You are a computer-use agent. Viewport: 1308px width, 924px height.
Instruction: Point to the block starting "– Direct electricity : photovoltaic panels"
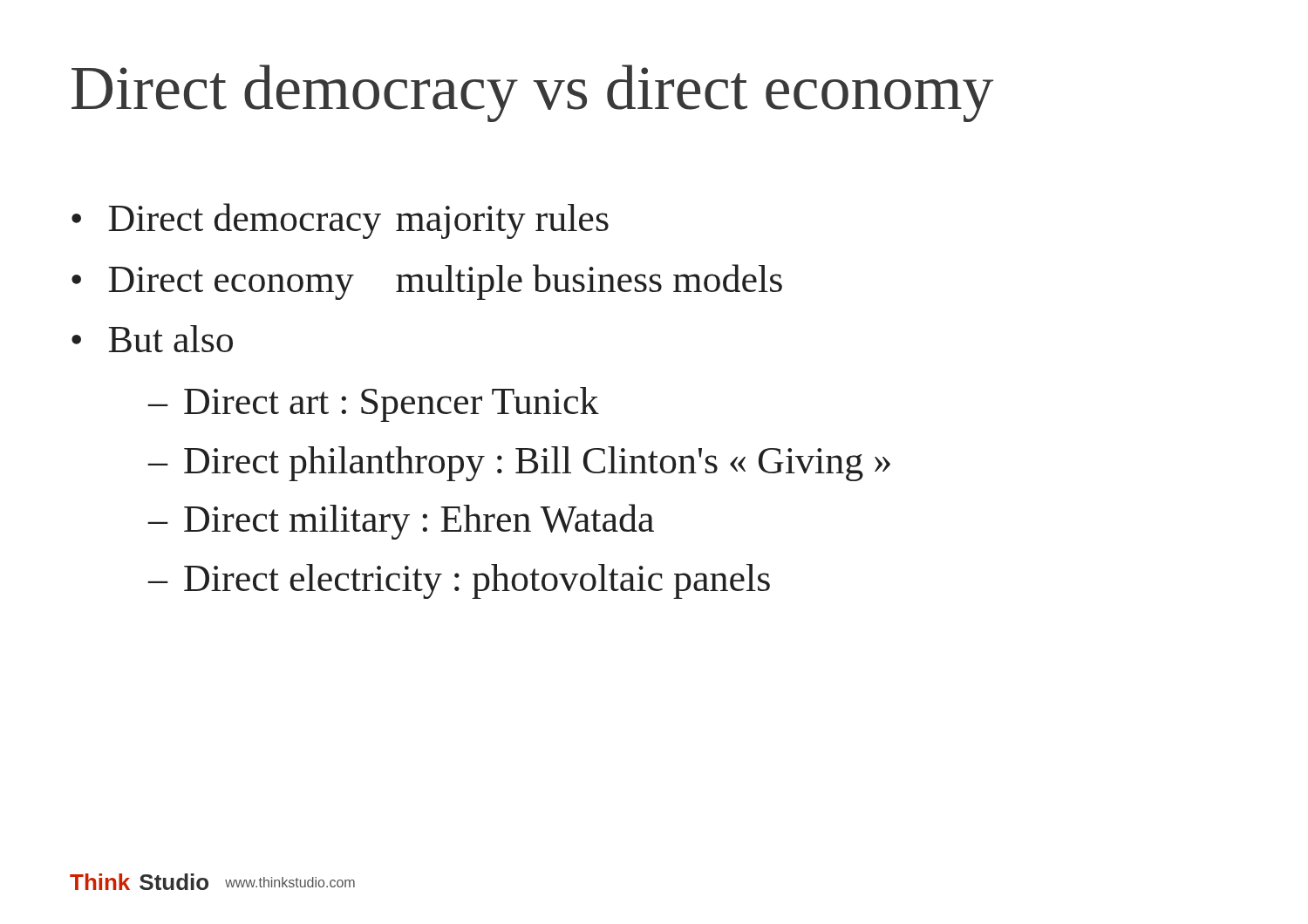(460, 579)
